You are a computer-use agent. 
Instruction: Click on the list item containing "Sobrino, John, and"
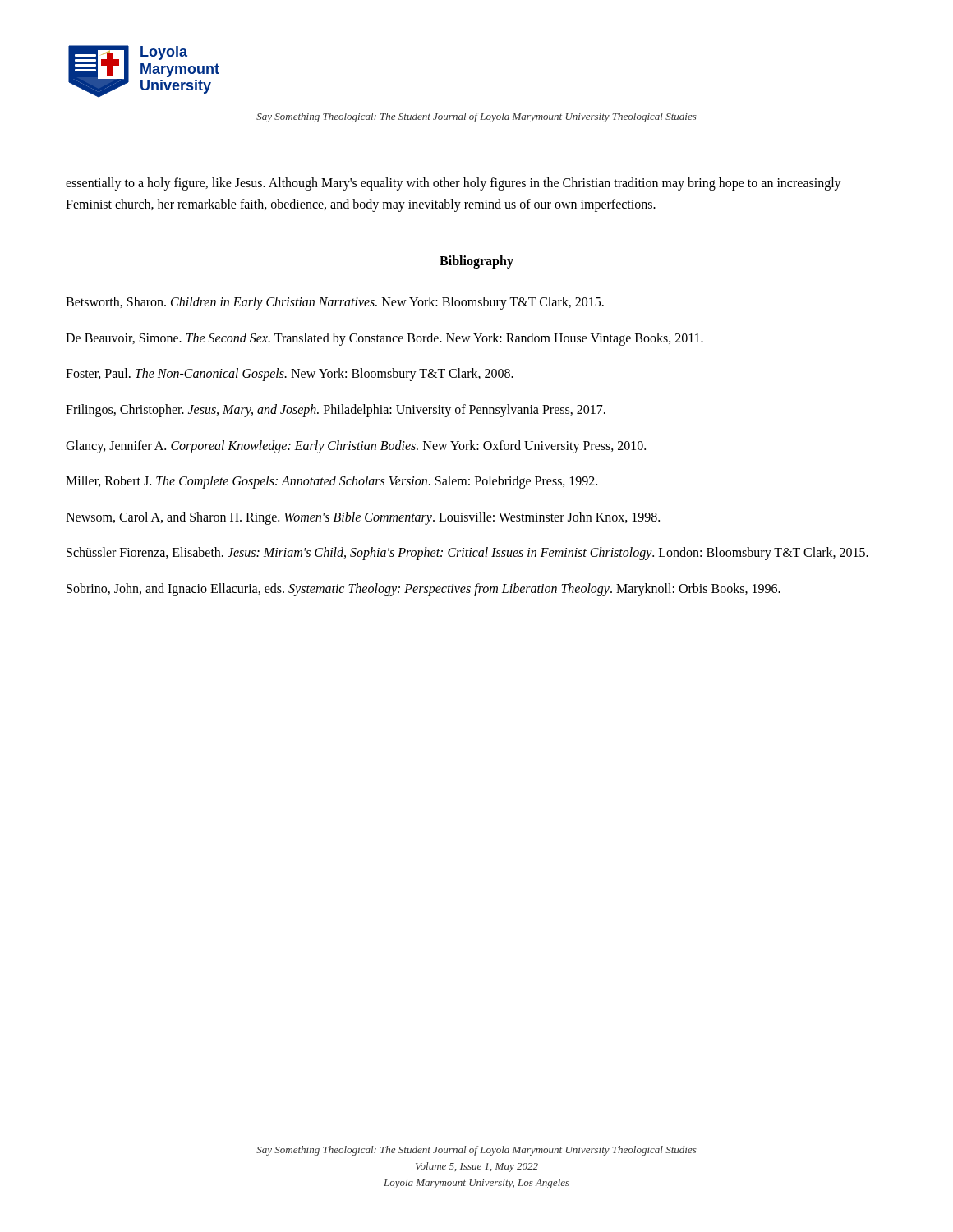(423, 588)
